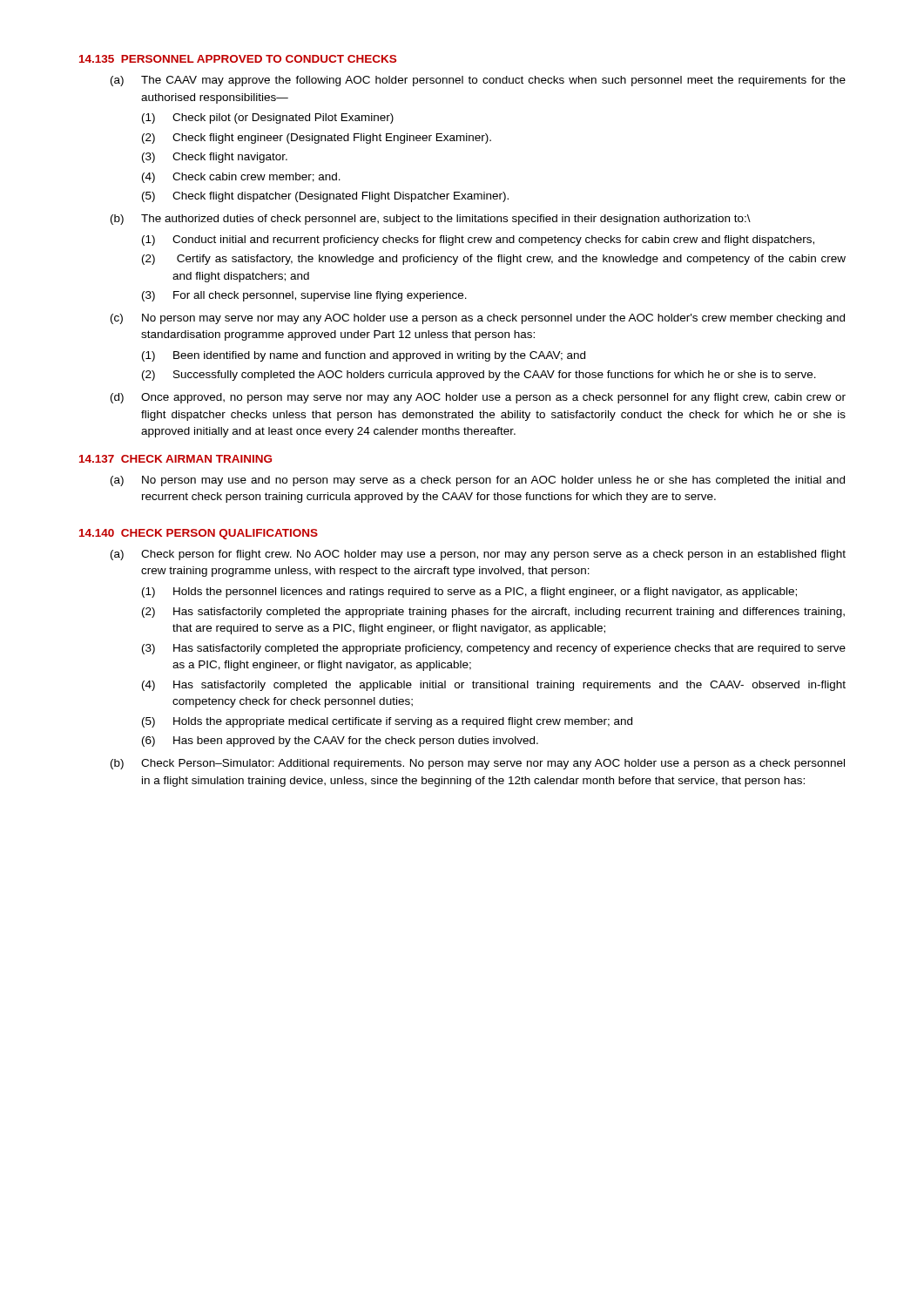Locate the passage starting "(b) Check Person–Simulator: Additional requirements."
This screenshot has width=924, height=1307.
pyautogui.click(x=478, y=772)
